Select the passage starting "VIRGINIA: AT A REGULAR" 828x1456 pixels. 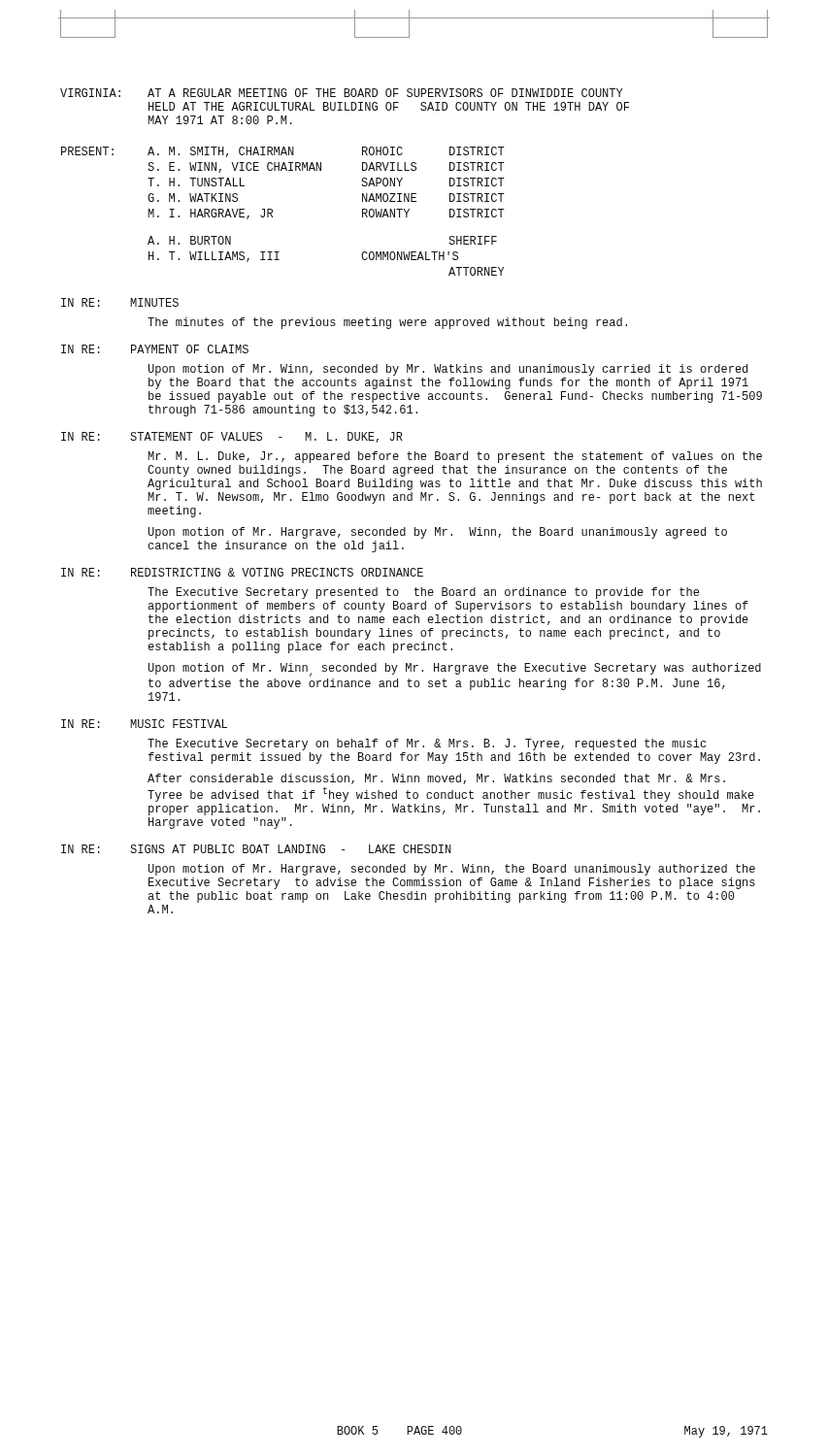[414, 108]
